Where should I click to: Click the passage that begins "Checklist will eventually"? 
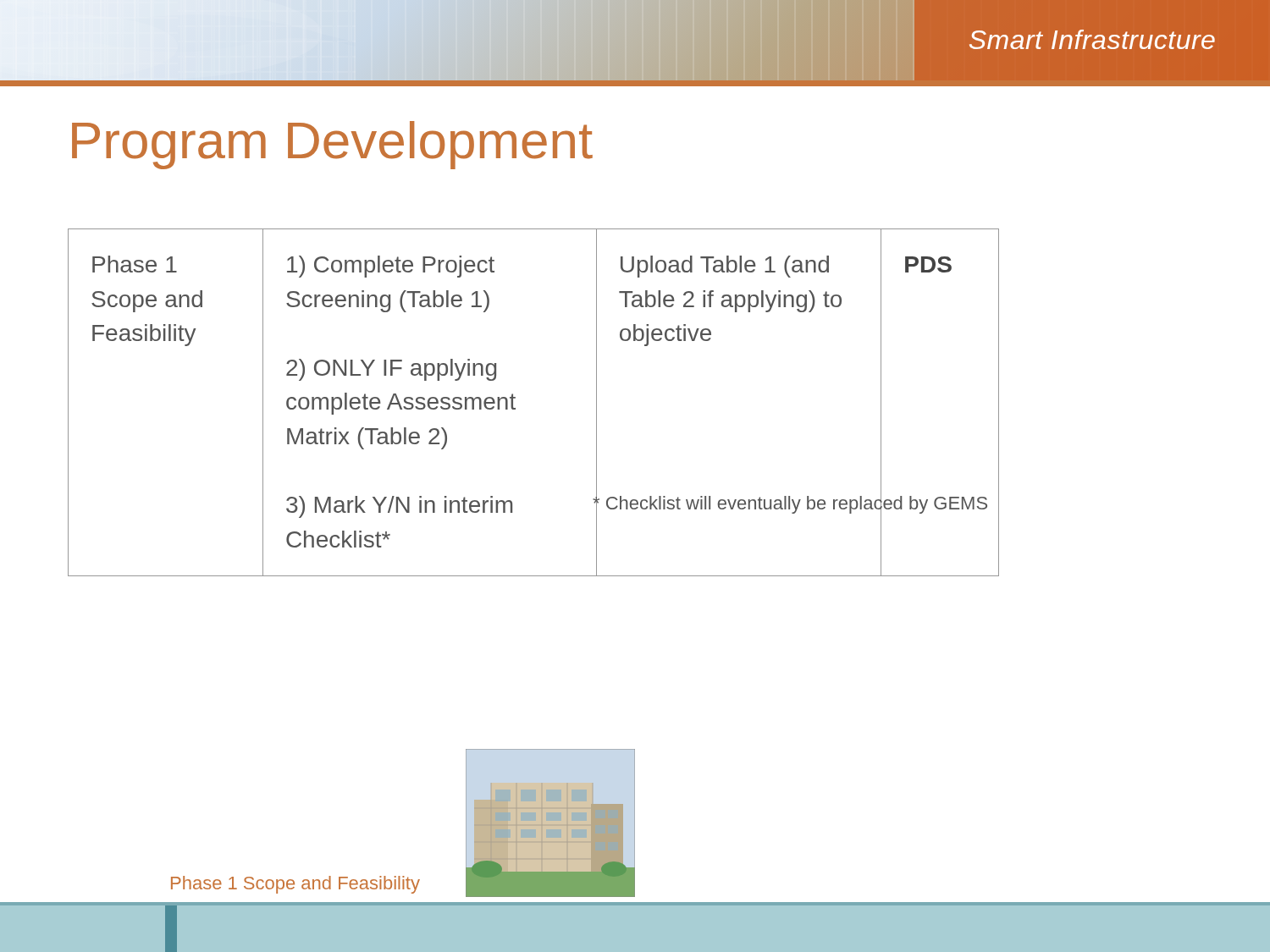790,503
